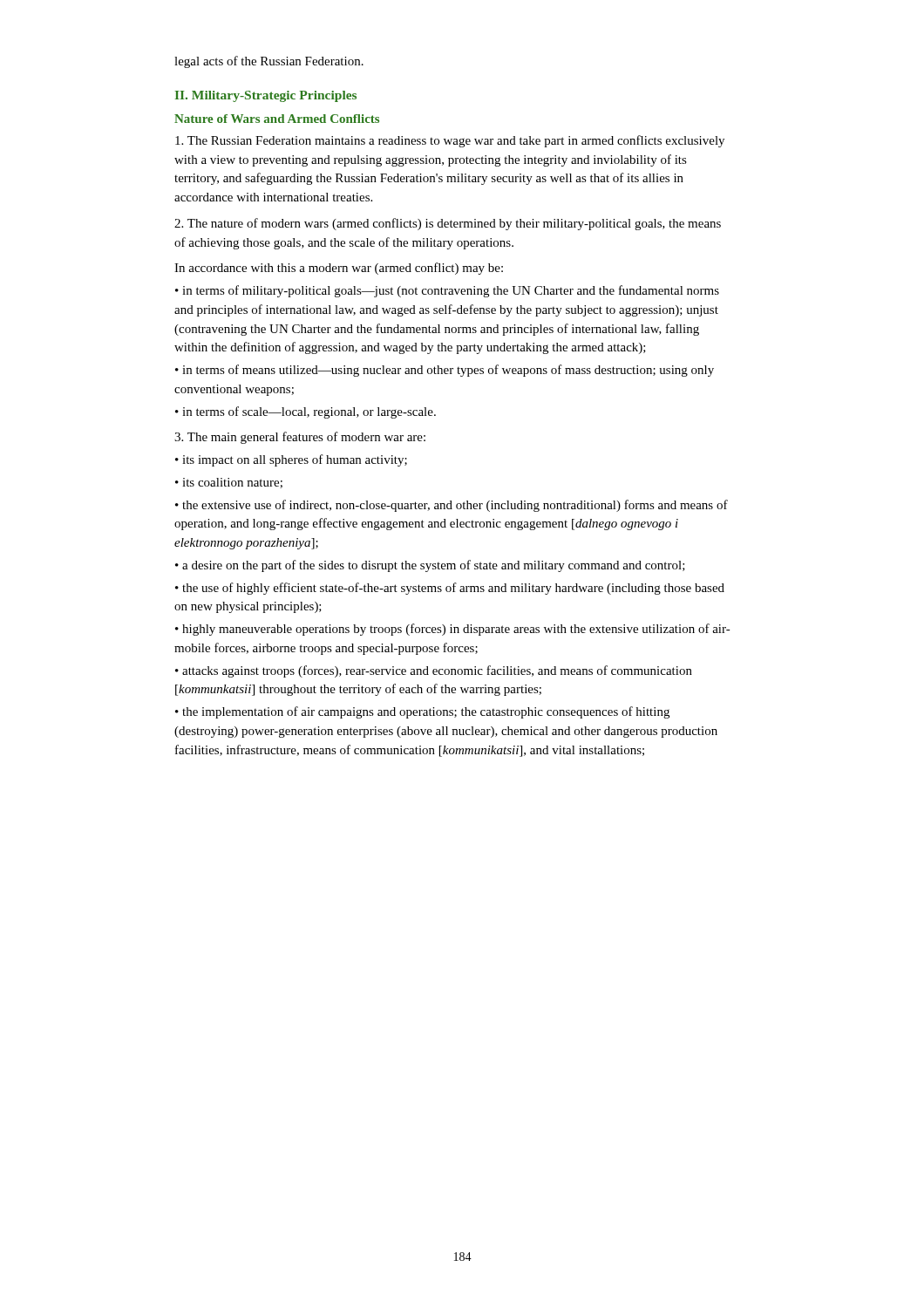This screenshot has height=1308, width=924.
Task: Find the text block starting "Nature of Wars and Armed Conflicts"
Action: 277,118
